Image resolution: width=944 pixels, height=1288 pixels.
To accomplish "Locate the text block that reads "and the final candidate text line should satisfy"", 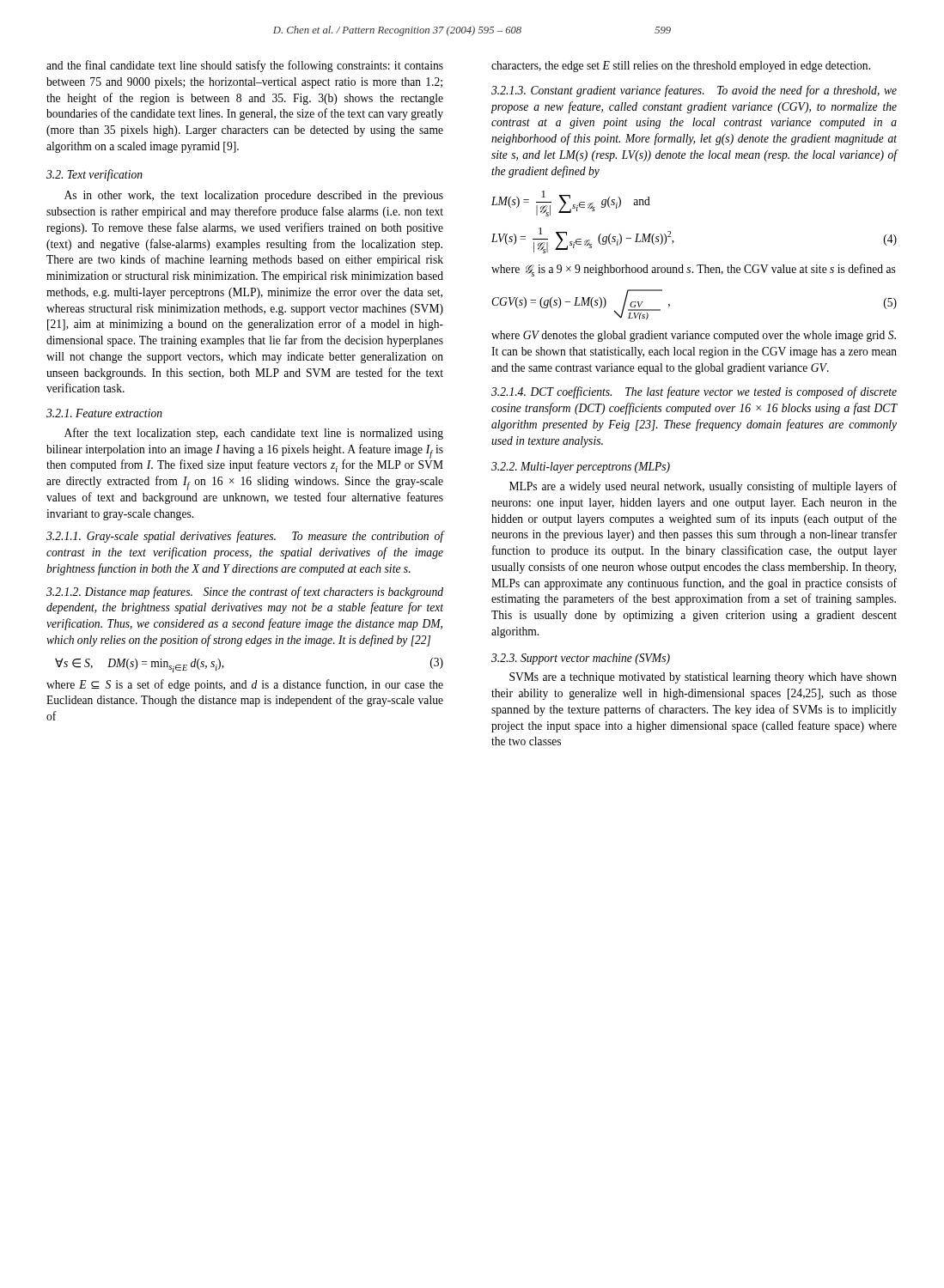I will pos(245,107).
